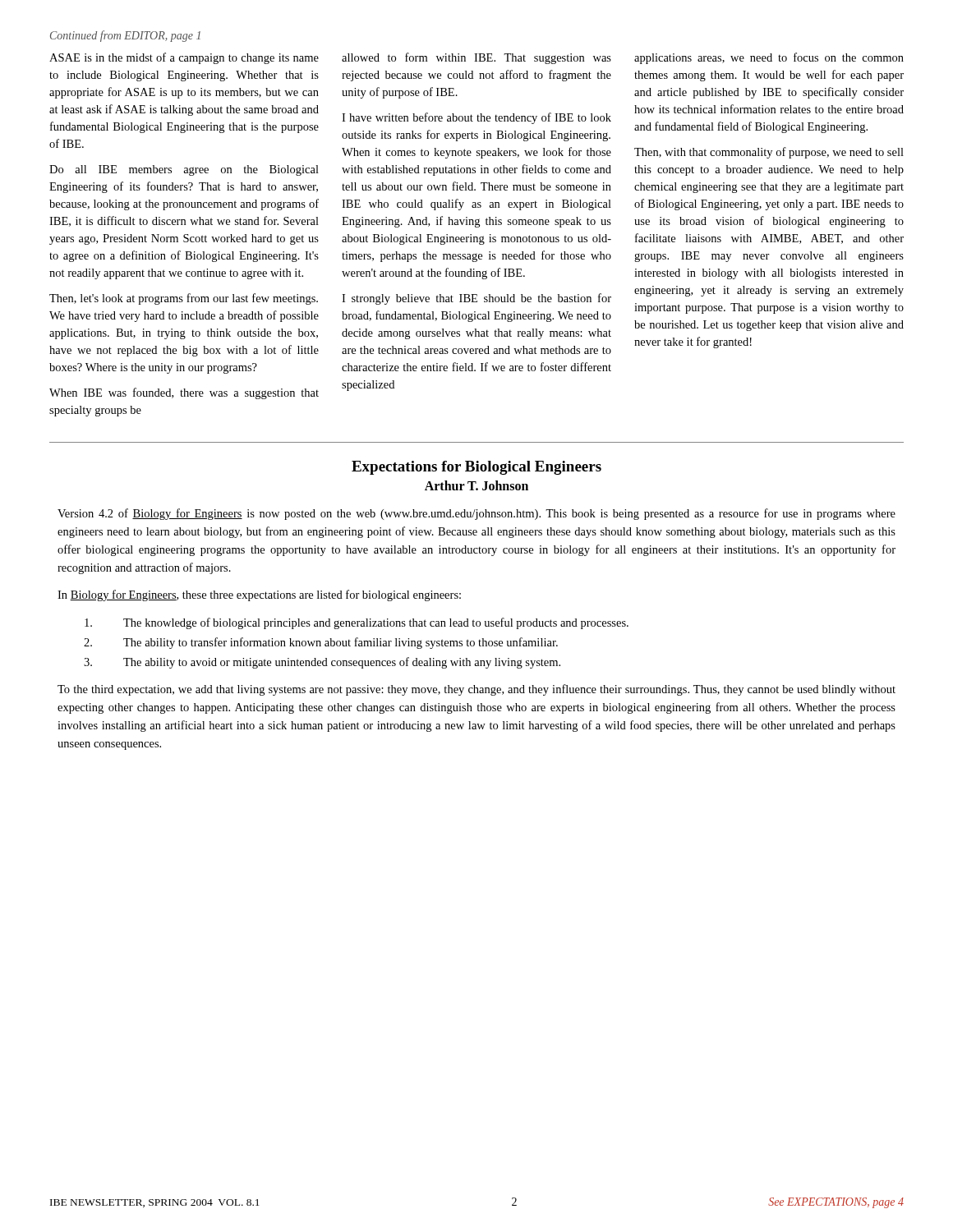Find the list item that says "3. The ability to avoid or"
This screenshot has height=1232, width=953.
coord(476,662)
